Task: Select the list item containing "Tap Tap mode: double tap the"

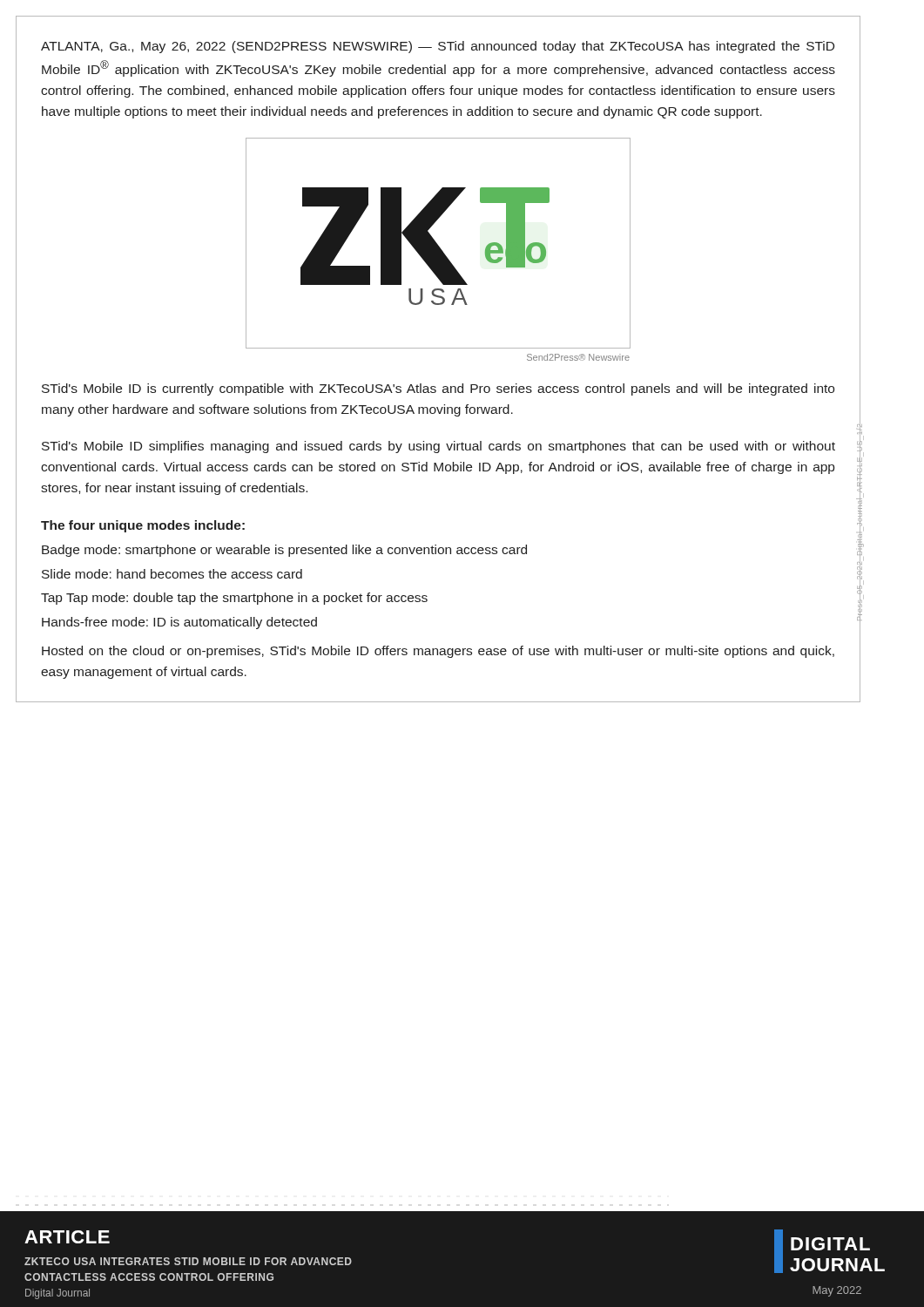Action: pos(234,598)
